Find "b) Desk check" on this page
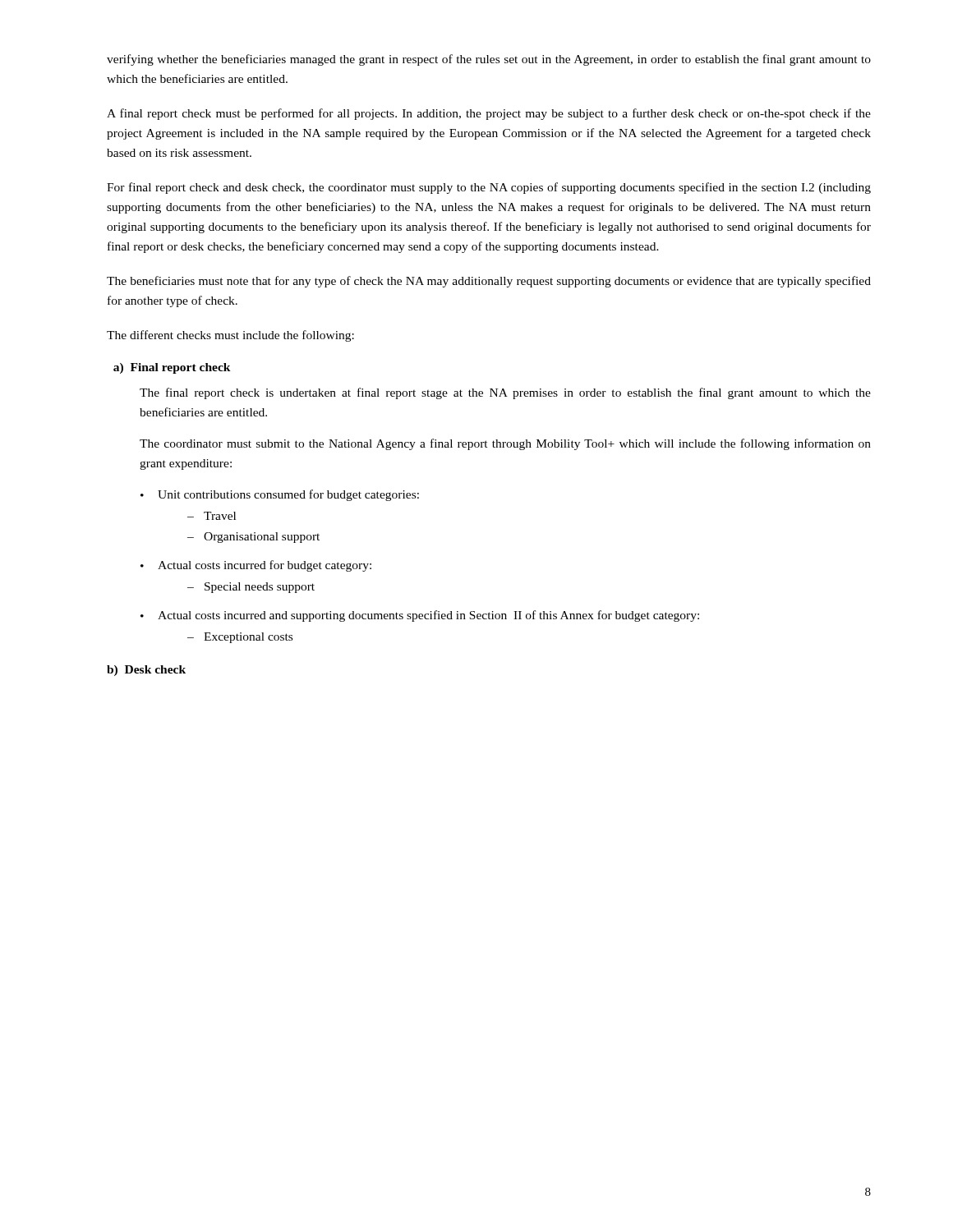 [146, 669]
